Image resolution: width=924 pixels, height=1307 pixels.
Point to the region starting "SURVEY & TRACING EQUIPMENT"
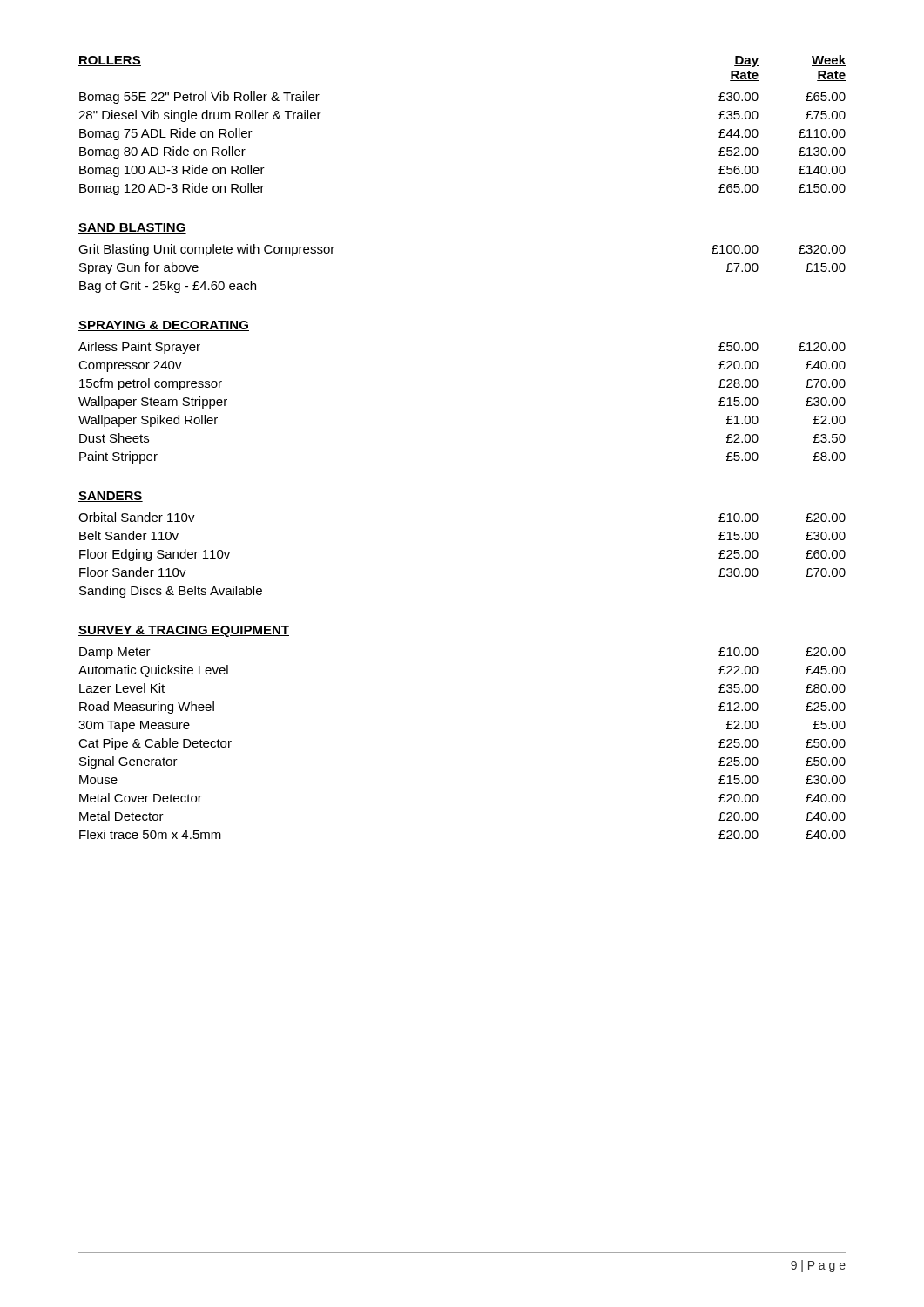click(184, 631)
